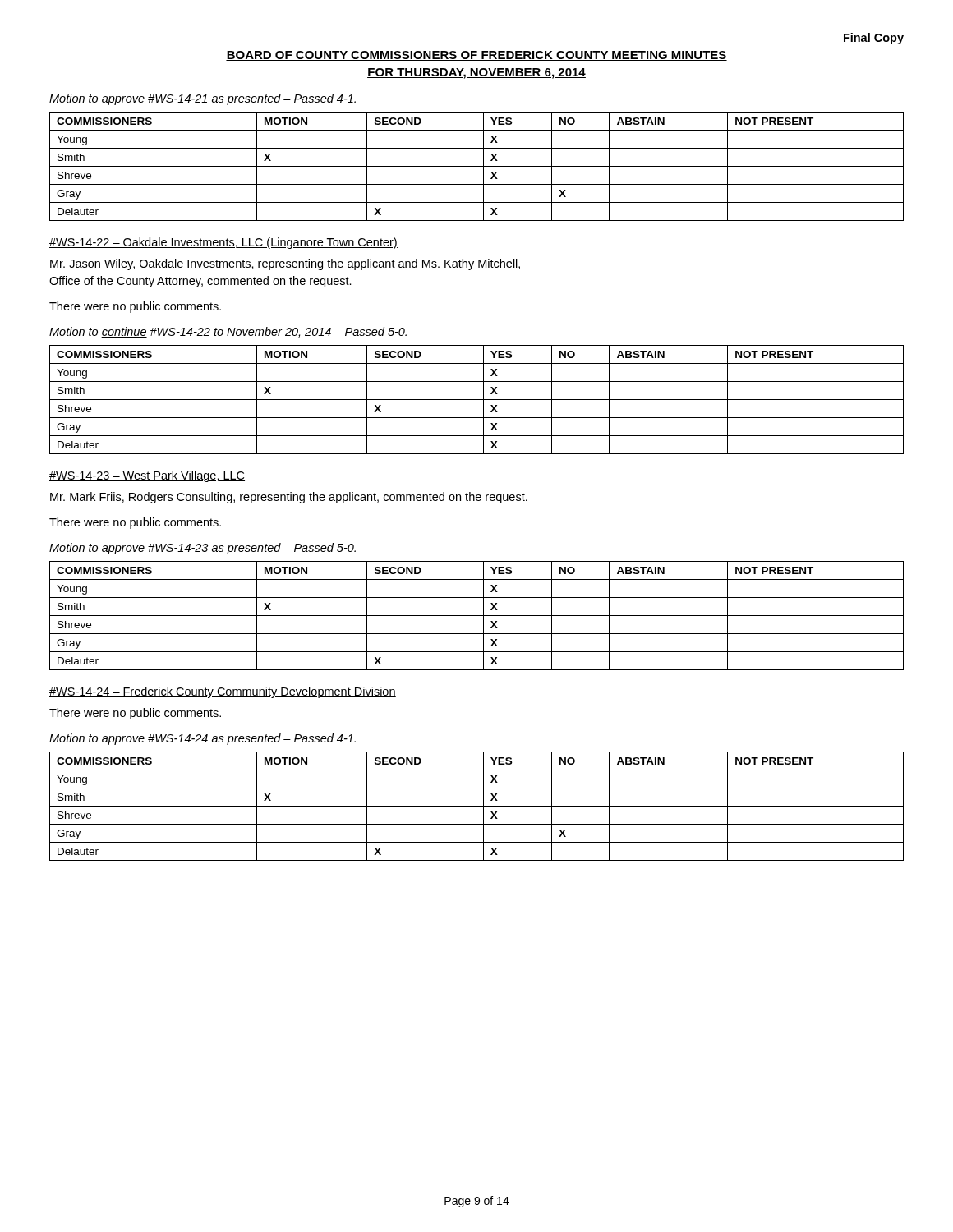The image size is (953, 1232).
Task: Select the passage starting "Motion to continue #WS-14-22 to November 20,"
Action: 229,332
